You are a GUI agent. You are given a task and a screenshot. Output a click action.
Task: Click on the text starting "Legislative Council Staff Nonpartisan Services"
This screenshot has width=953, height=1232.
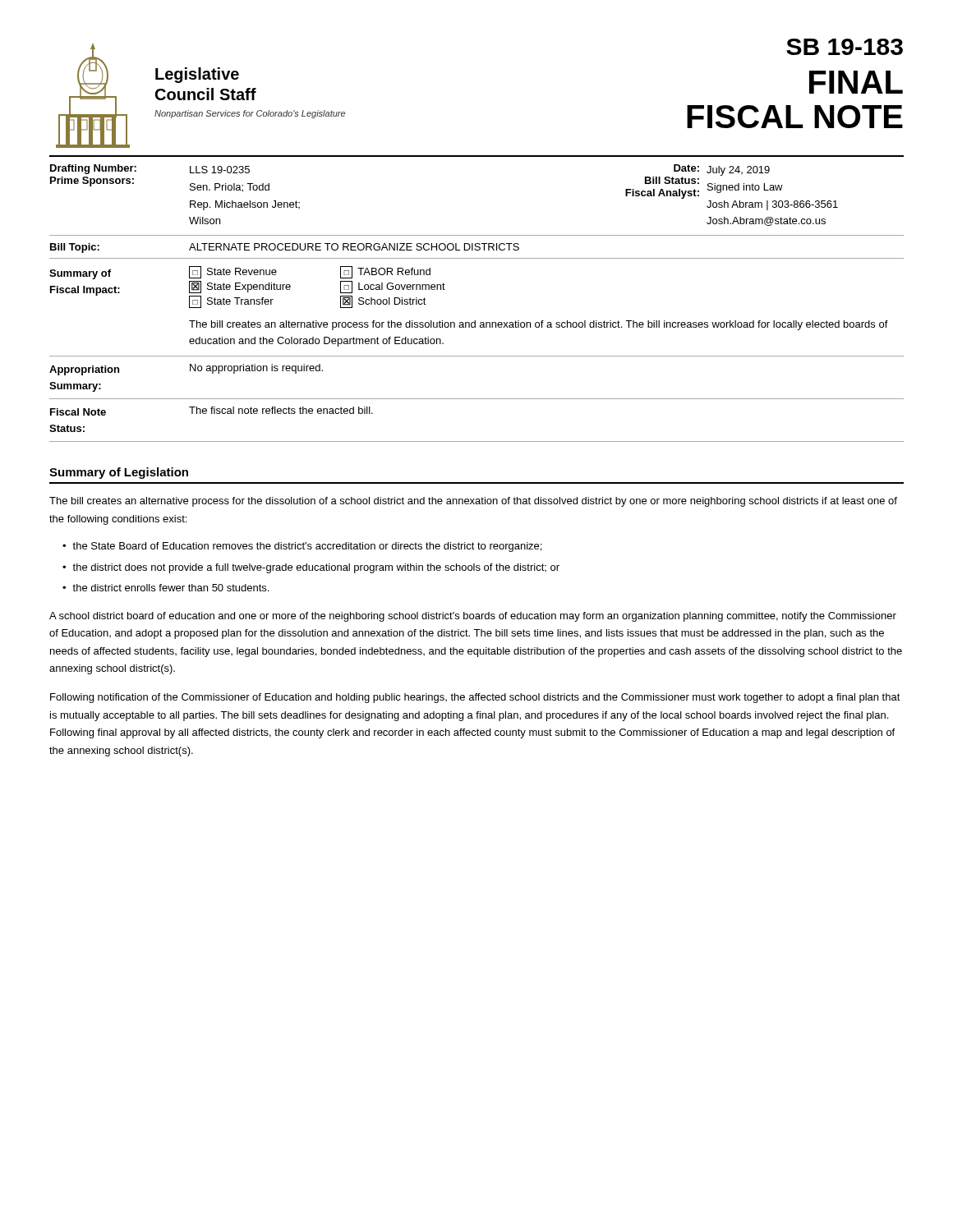pyautogui.click(x=197, y=75)
